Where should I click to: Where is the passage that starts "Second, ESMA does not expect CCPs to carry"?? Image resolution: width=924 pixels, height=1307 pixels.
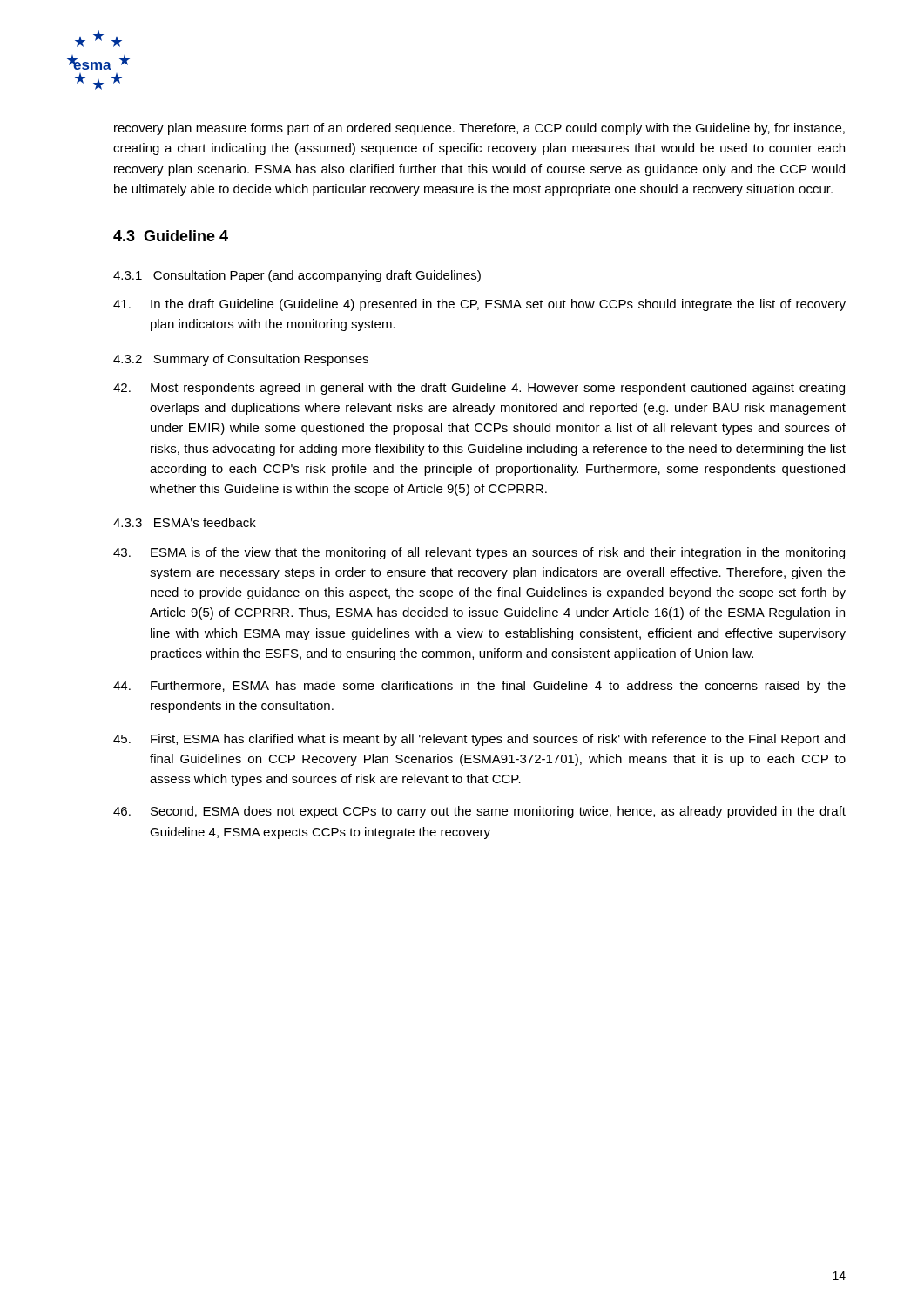coord(479,821)
